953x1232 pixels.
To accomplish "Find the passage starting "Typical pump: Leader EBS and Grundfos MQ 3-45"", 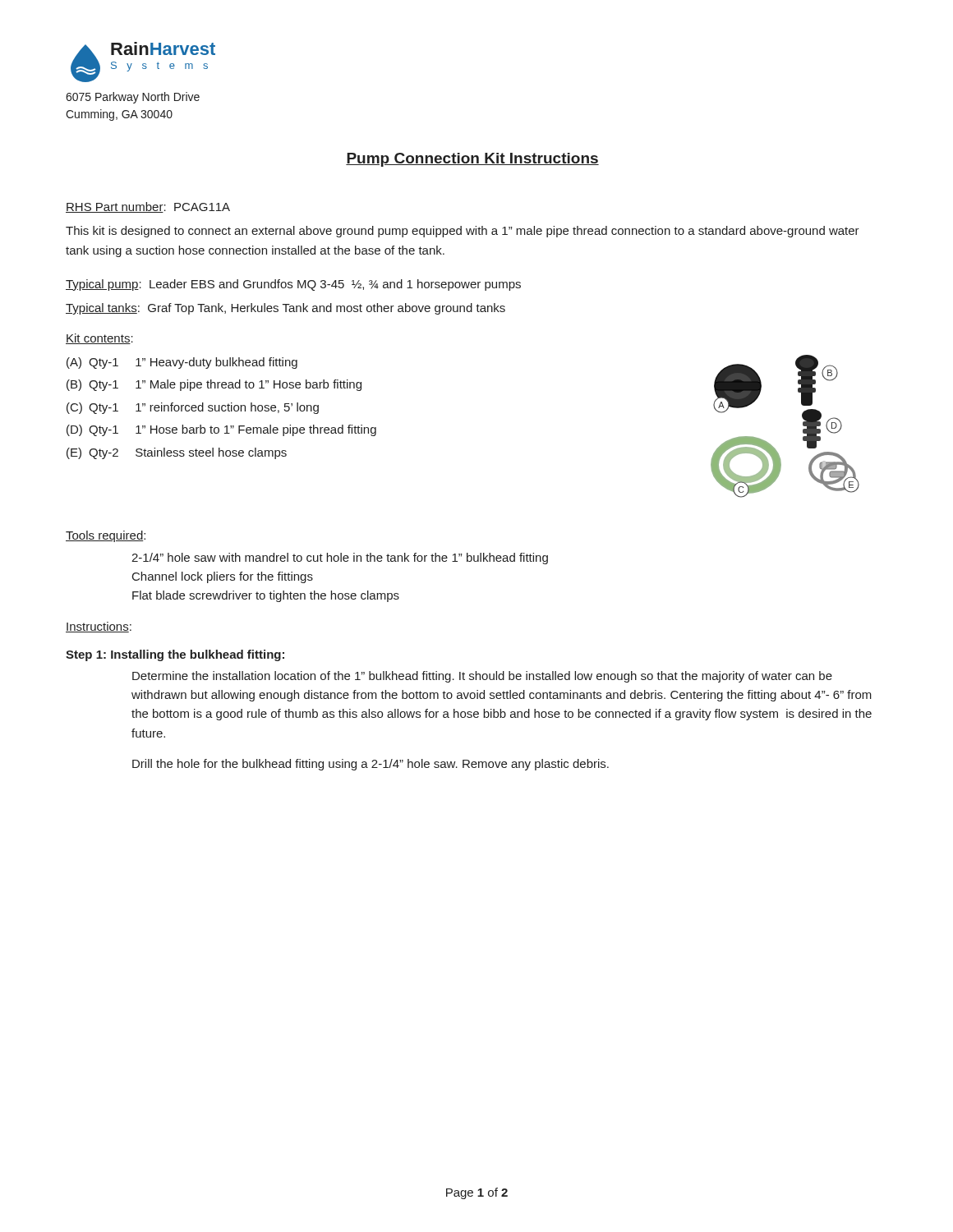I will tap(294, 284).
